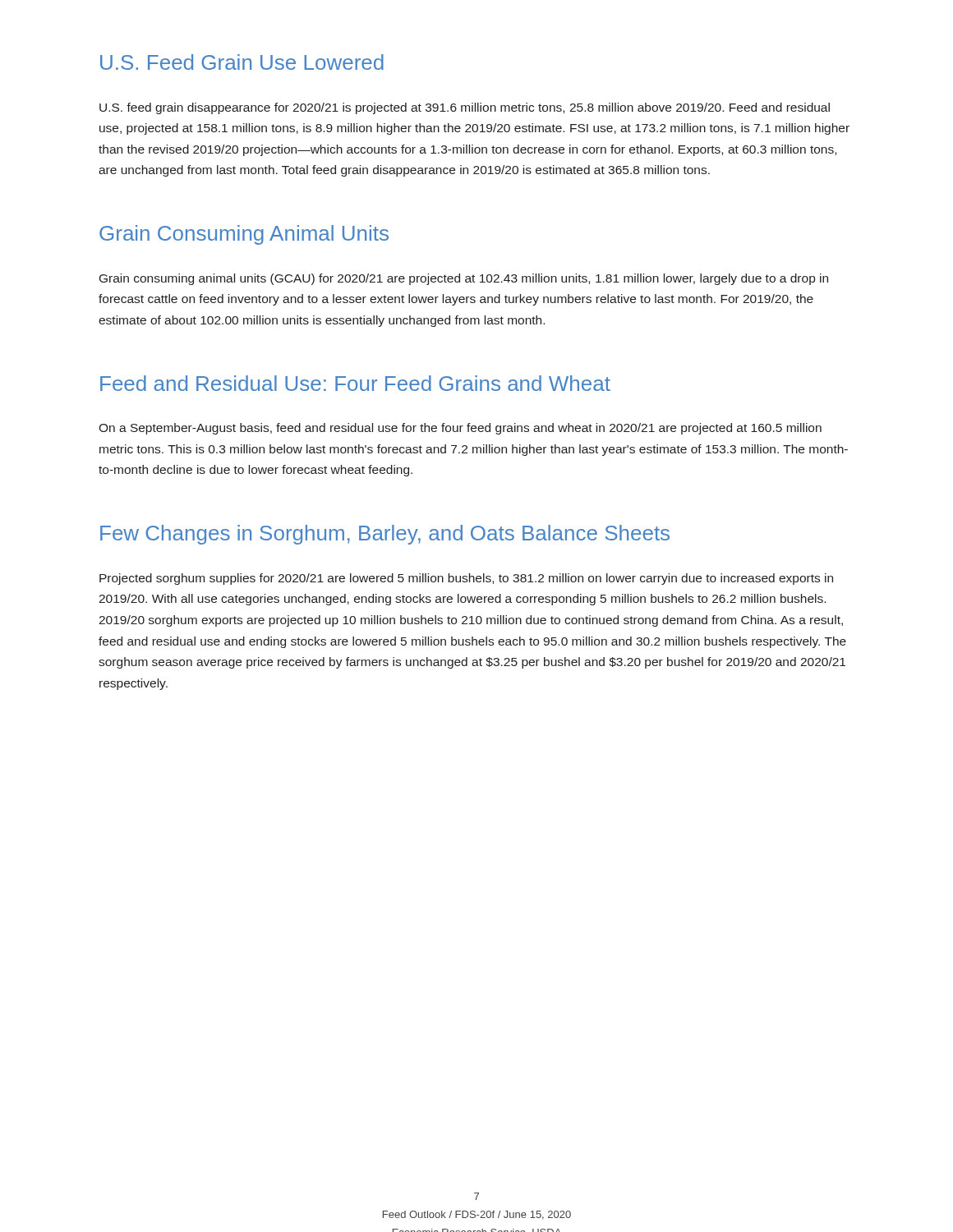
Task: Navigate to the region starting "U.S. Feed Grain"
Action: pos(242,62)
